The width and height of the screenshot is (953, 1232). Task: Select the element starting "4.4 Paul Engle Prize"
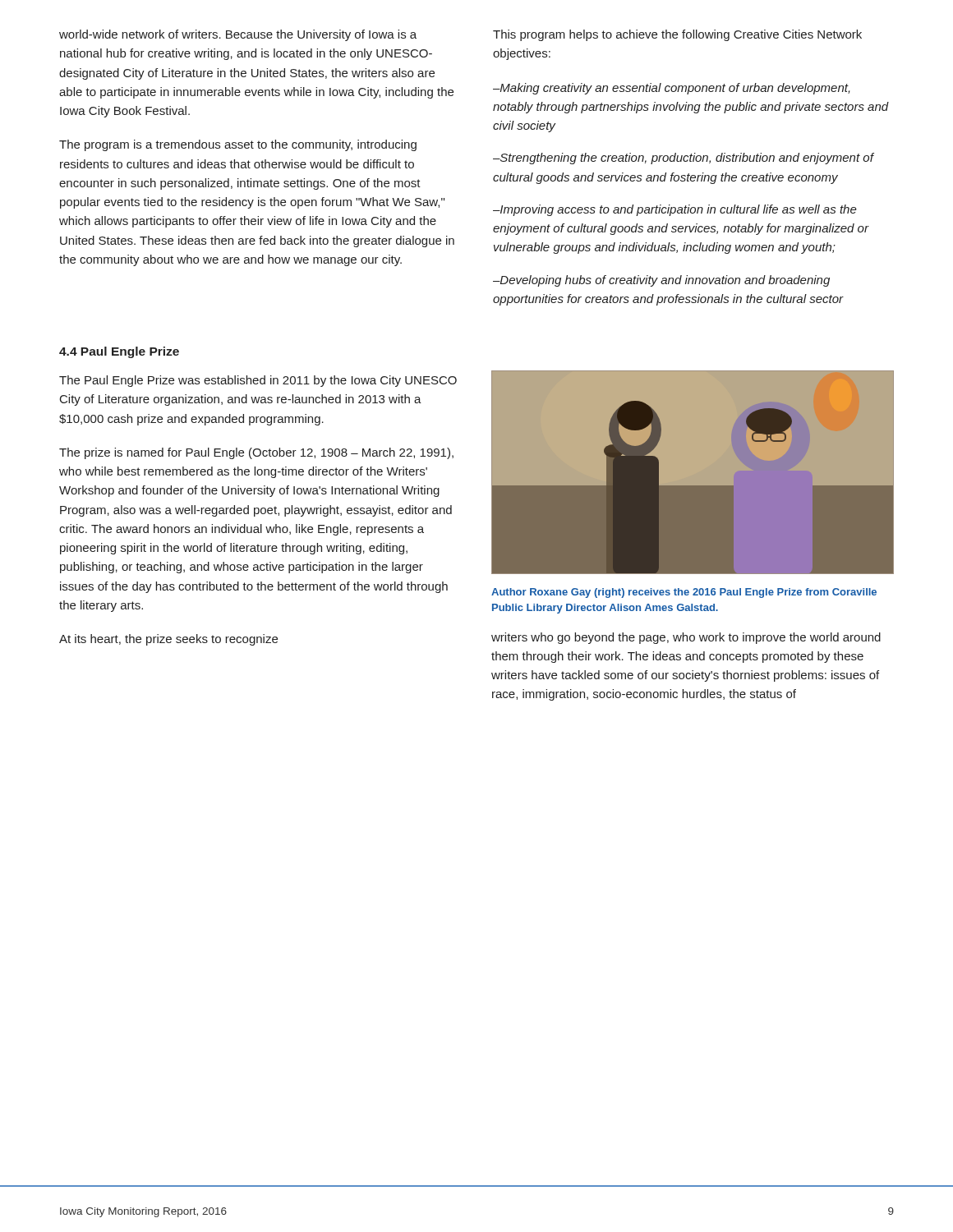[119, 351]
